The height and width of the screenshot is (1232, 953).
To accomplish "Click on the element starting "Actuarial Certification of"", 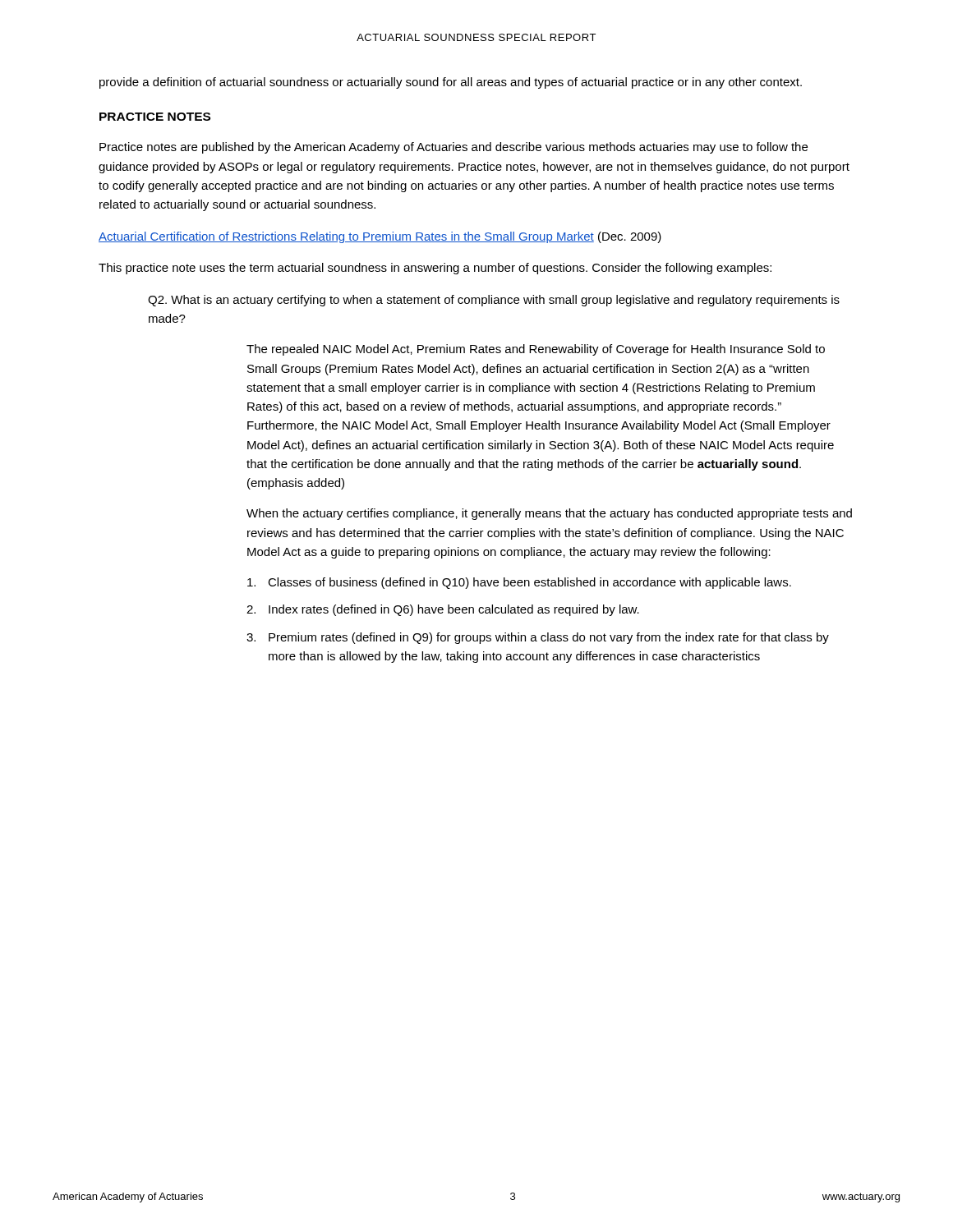I will tap(380, 236).
